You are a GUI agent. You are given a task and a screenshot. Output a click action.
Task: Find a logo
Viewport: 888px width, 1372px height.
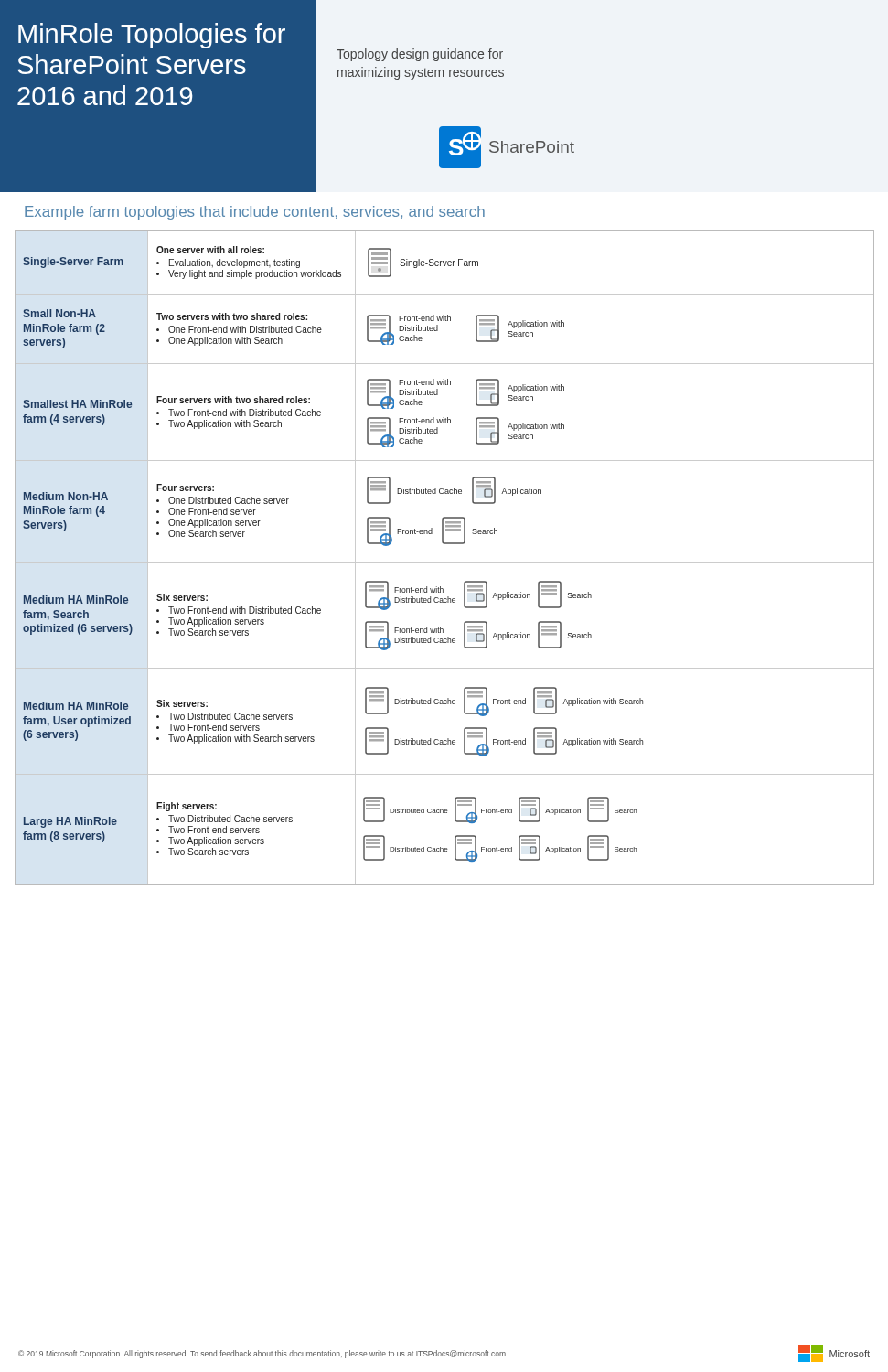pos(507,147)
